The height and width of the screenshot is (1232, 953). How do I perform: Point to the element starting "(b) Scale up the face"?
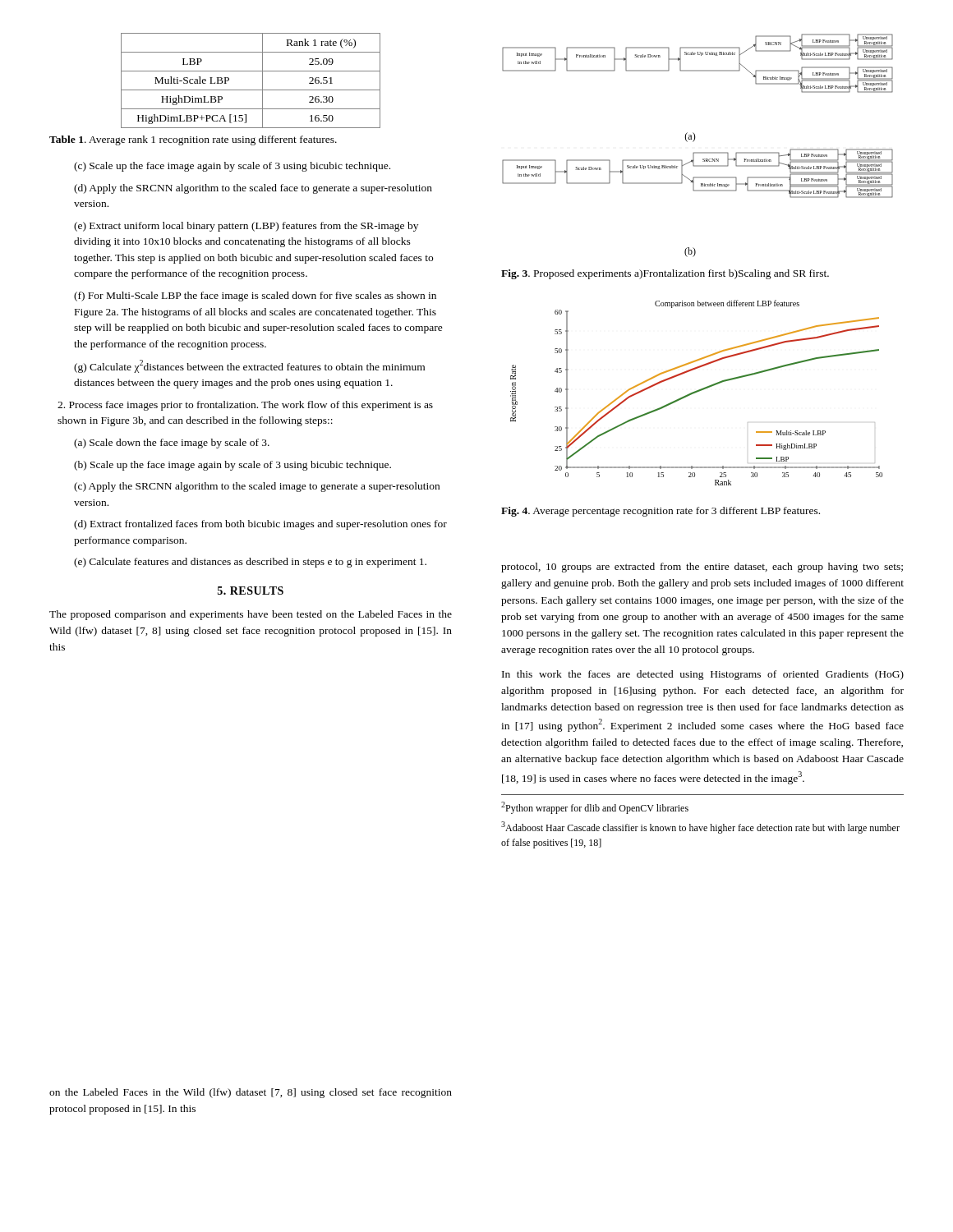click(x=233, y=464)
